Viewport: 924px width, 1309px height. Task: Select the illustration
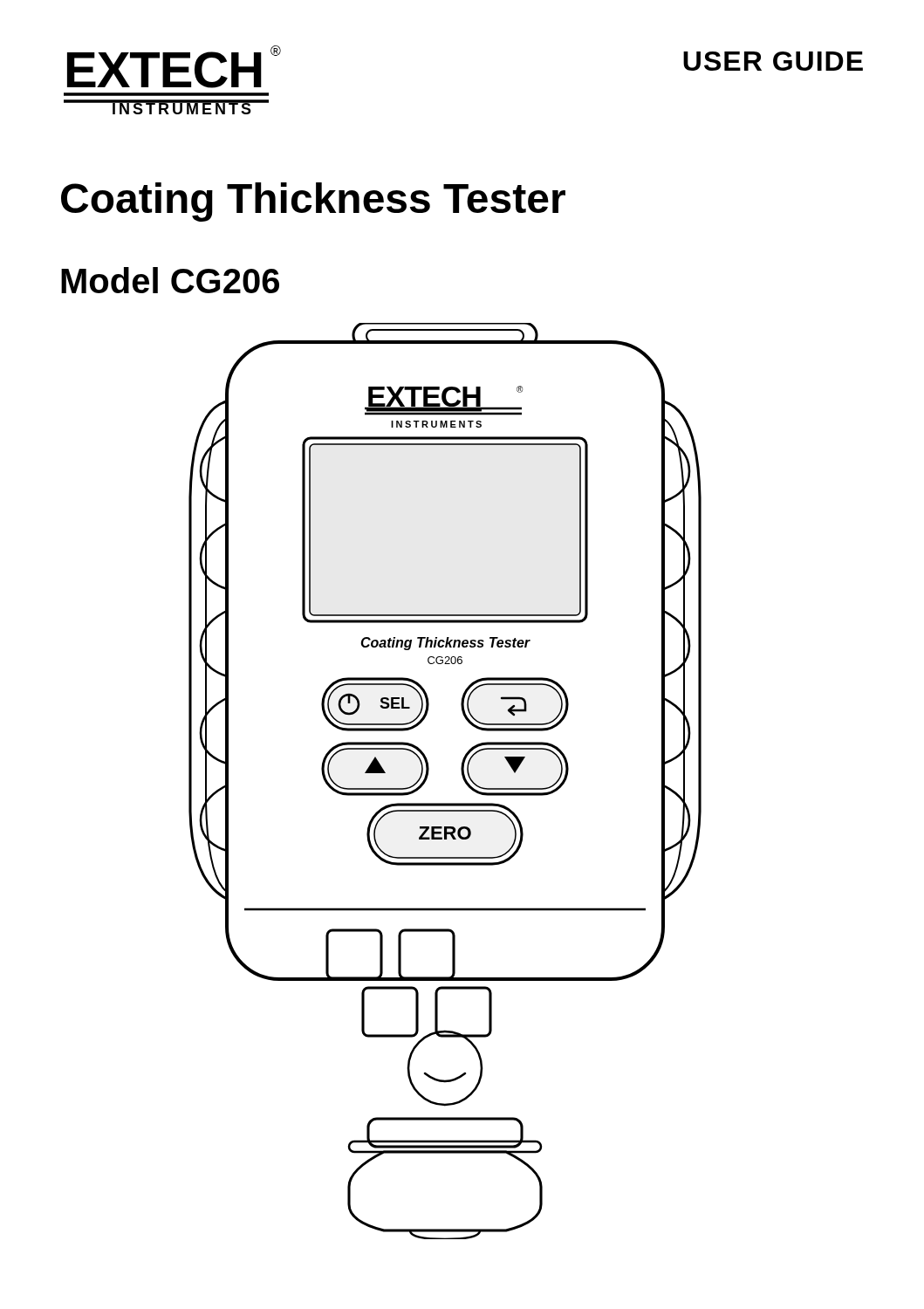(445, 783)
